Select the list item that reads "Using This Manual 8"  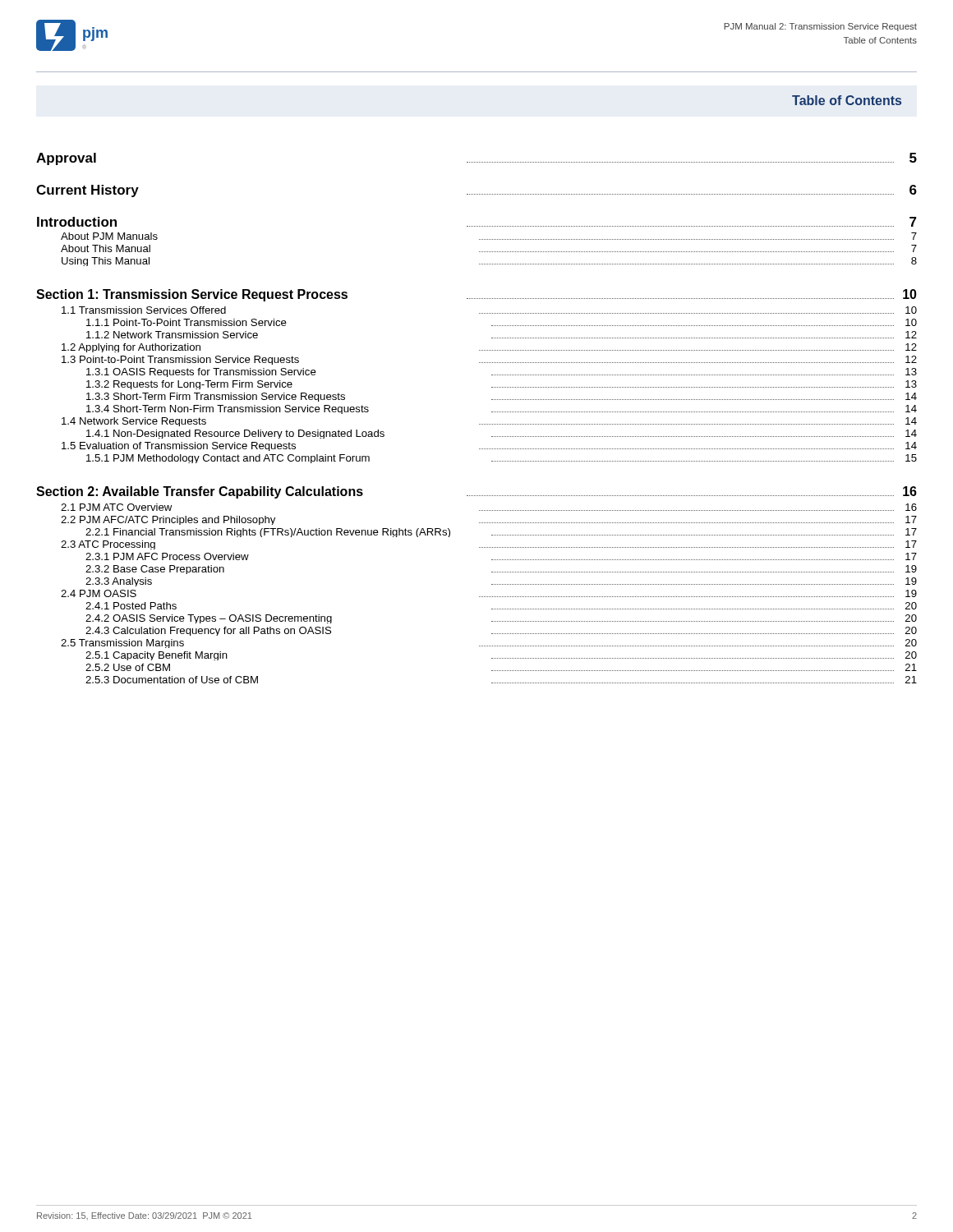pyautogui.click(x=489, y=261)
